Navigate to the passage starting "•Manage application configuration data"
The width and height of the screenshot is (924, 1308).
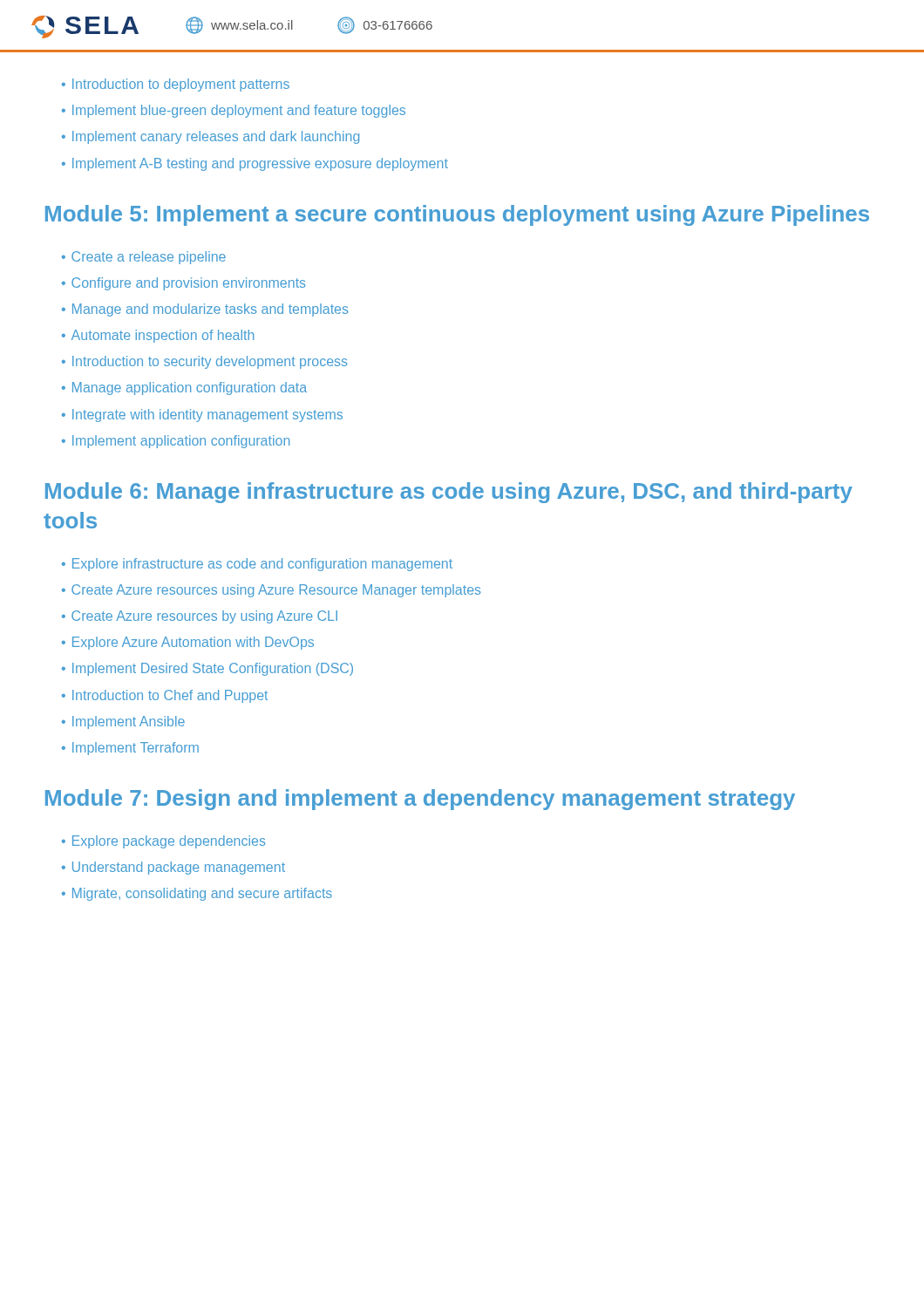tap(184, 388)
